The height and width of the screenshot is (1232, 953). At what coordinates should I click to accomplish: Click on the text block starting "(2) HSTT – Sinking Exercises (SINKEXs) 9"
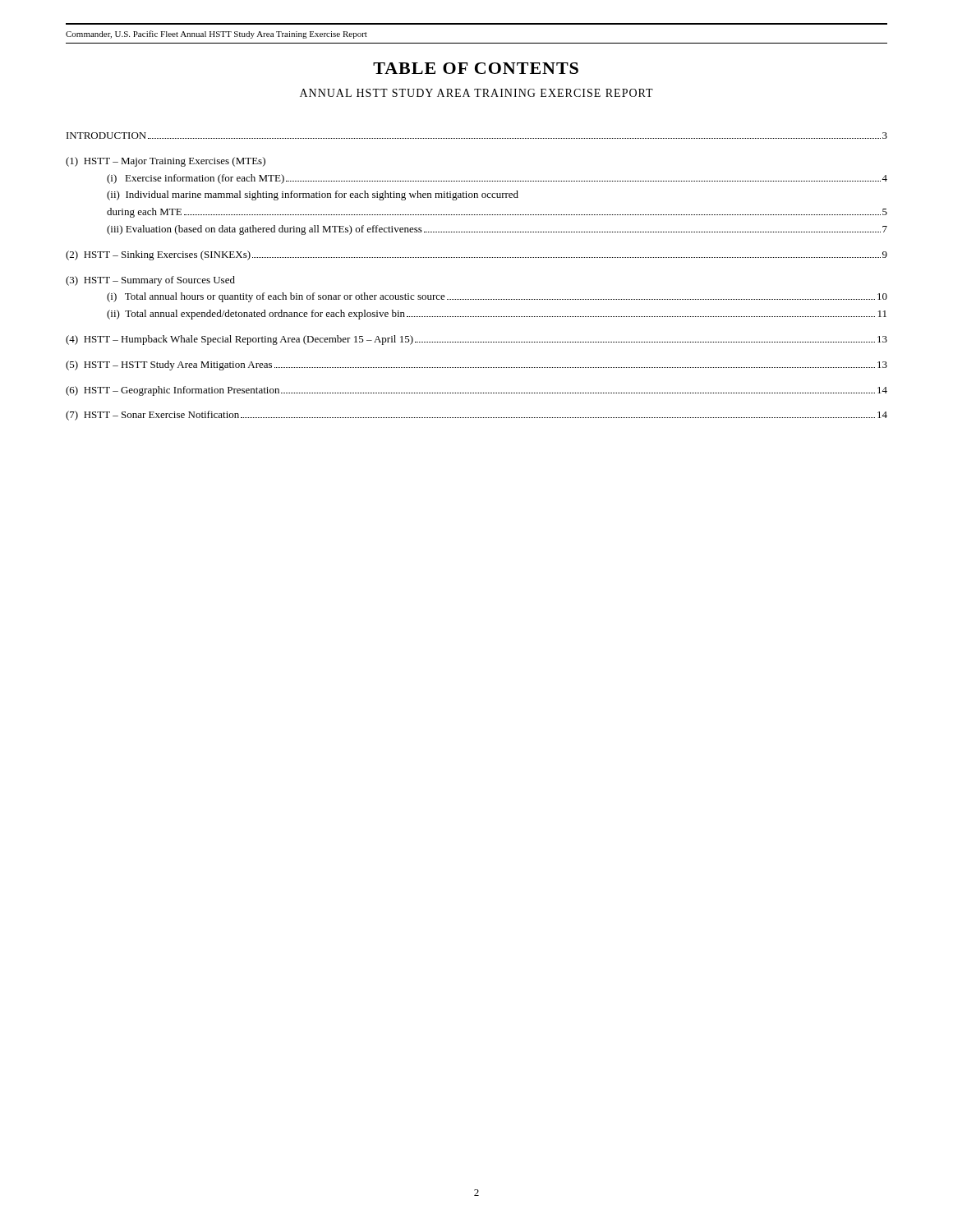(x=476, y=255)
